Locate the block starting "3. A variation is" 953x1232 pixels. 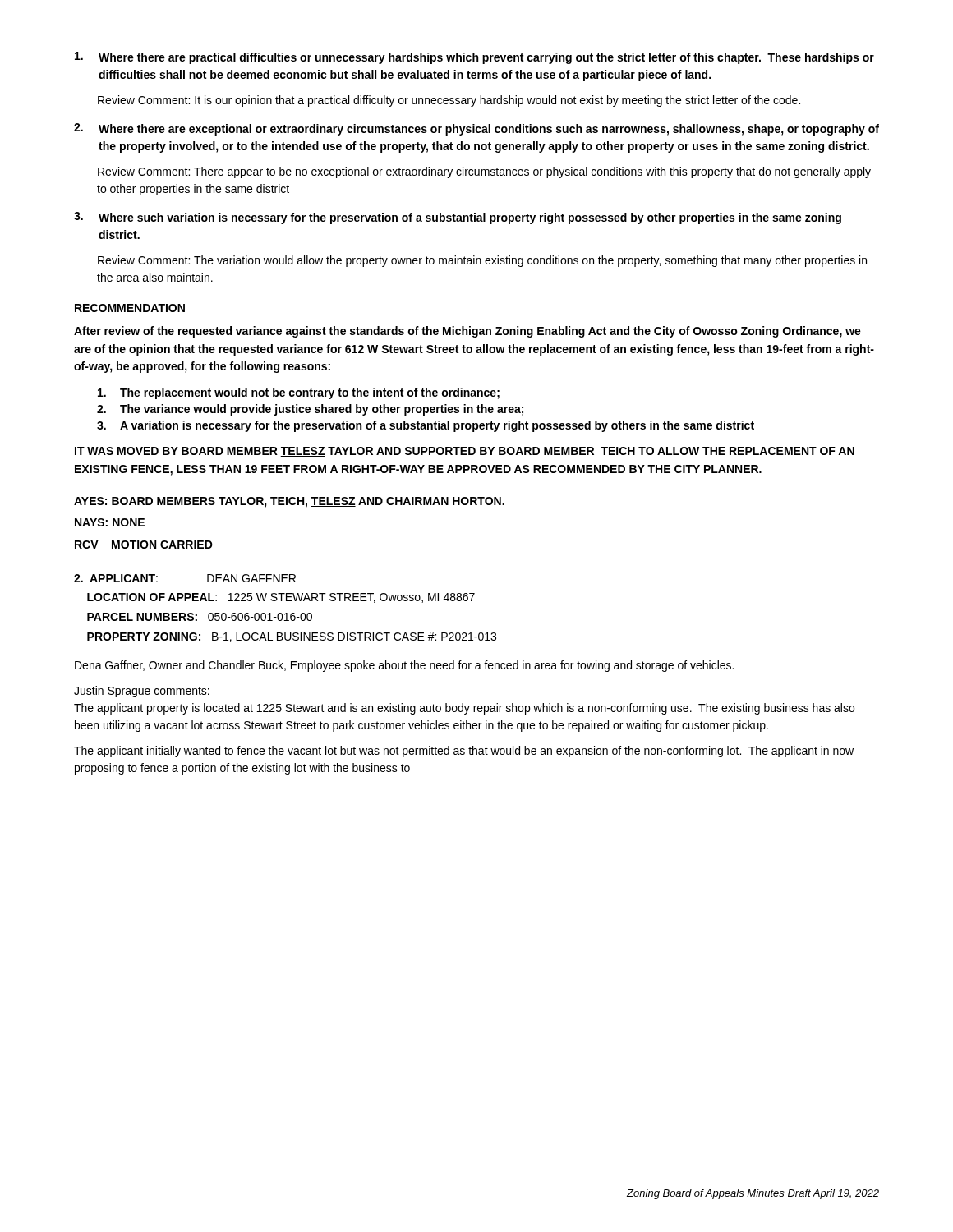coord(426,425)
